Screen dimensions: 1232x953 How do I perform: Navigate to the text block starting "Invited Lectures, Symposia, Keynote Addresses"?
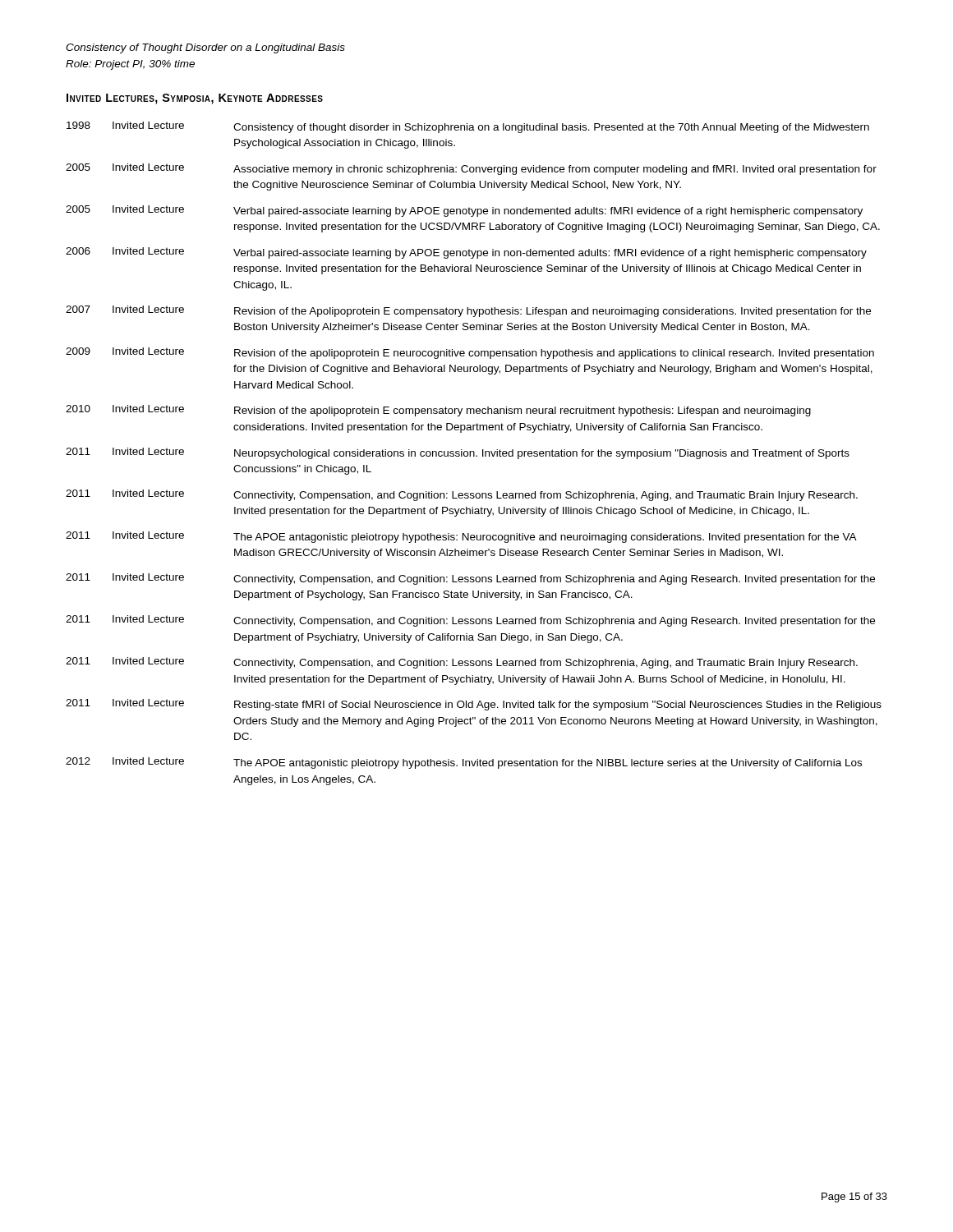195,97
